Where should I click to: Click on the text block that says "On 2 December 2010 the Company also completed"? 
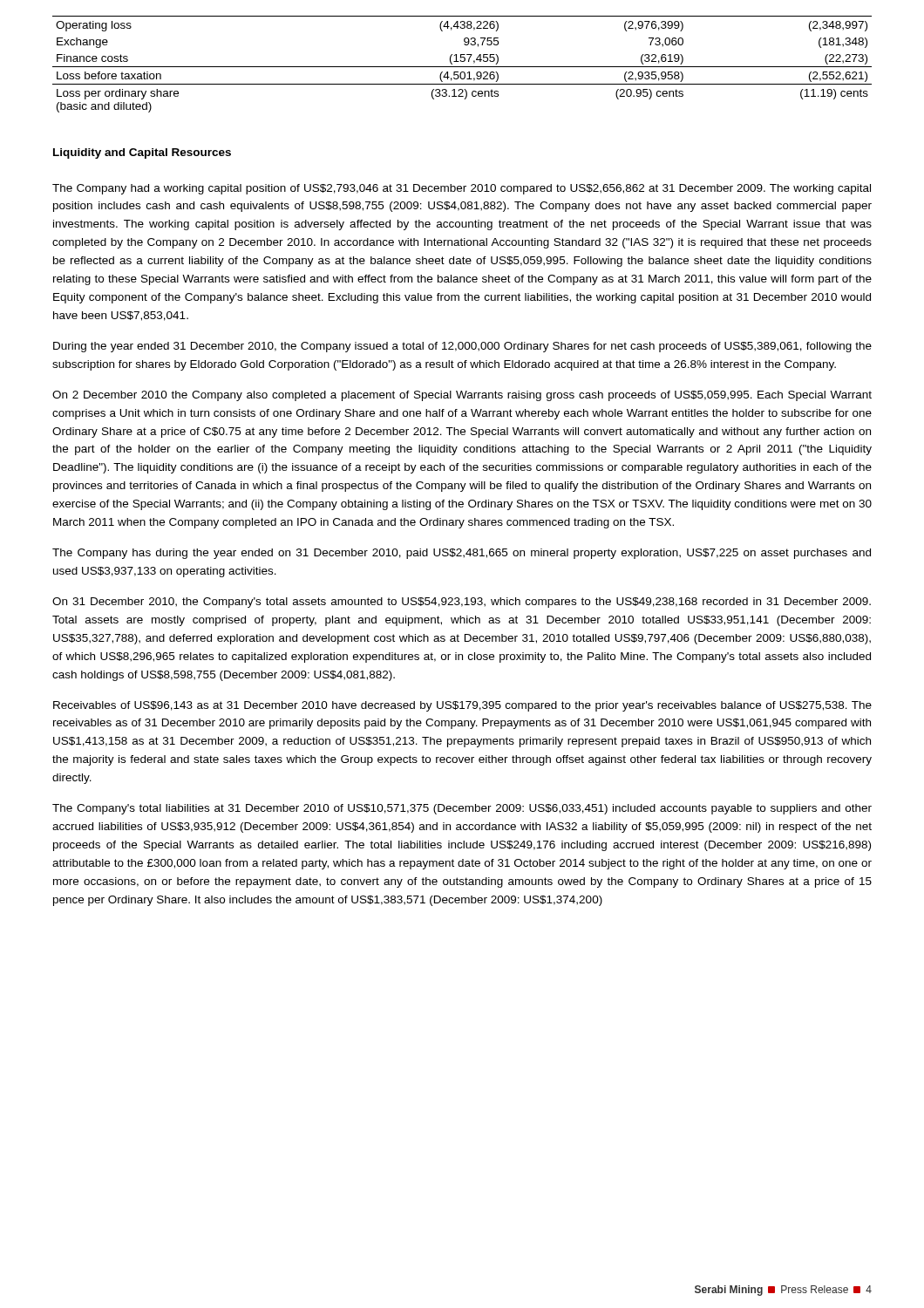pos(462,459)
